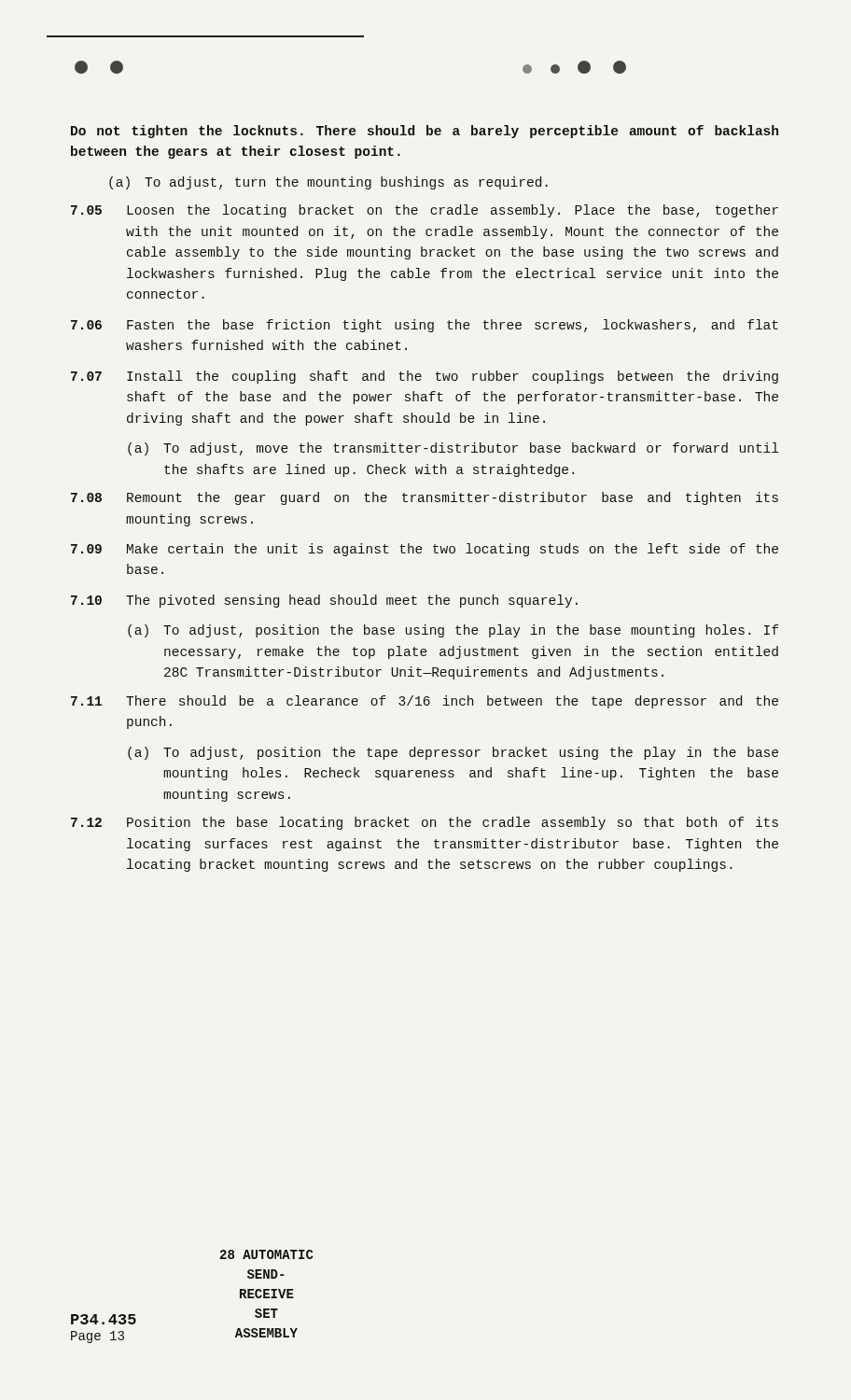Find the passage starting "09 Make certain the unit"
This screenshot has height=1400, width=851.
coord(425,560)
